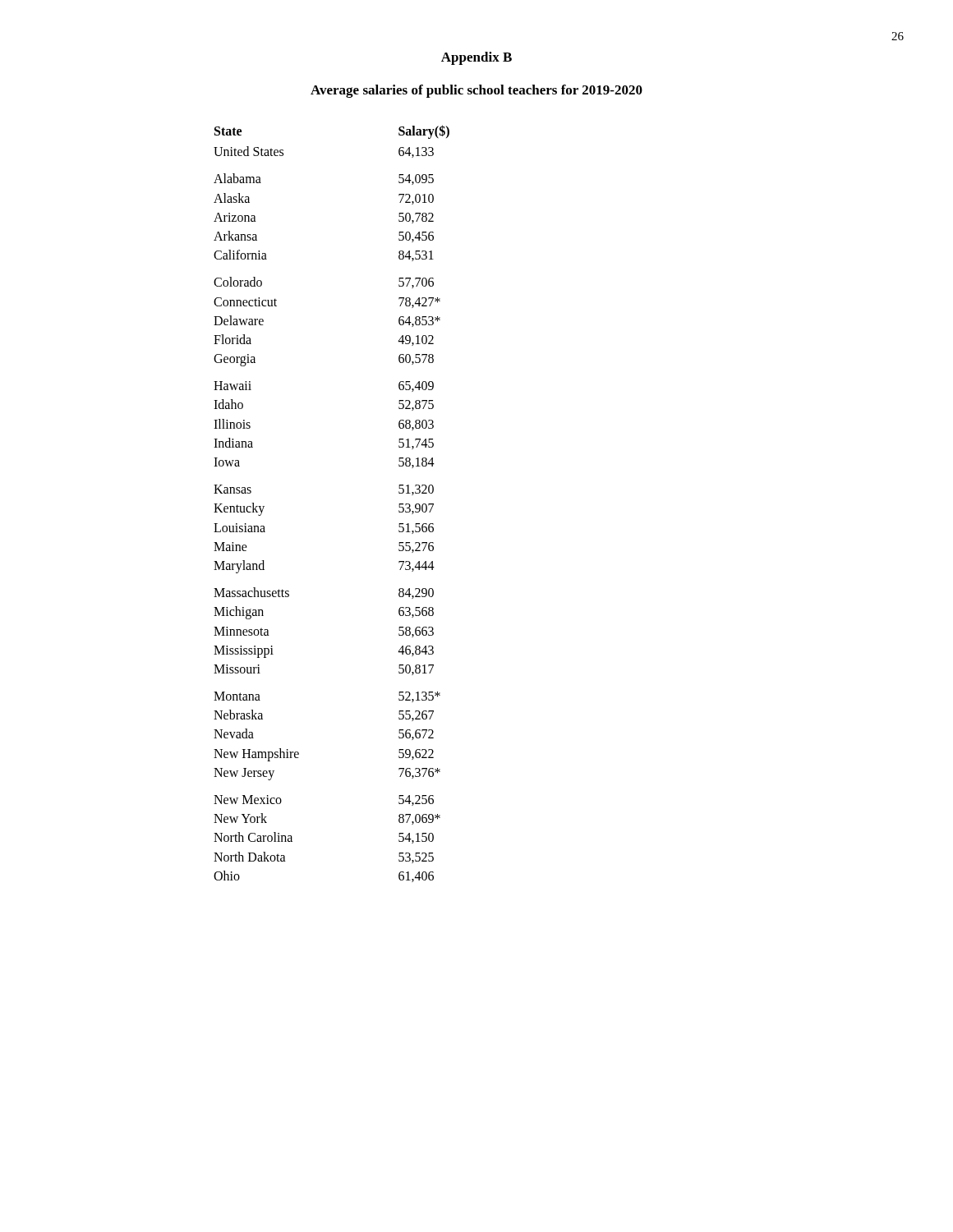Select the title that says "Average salaries of public school"

[x=476, y=90]
